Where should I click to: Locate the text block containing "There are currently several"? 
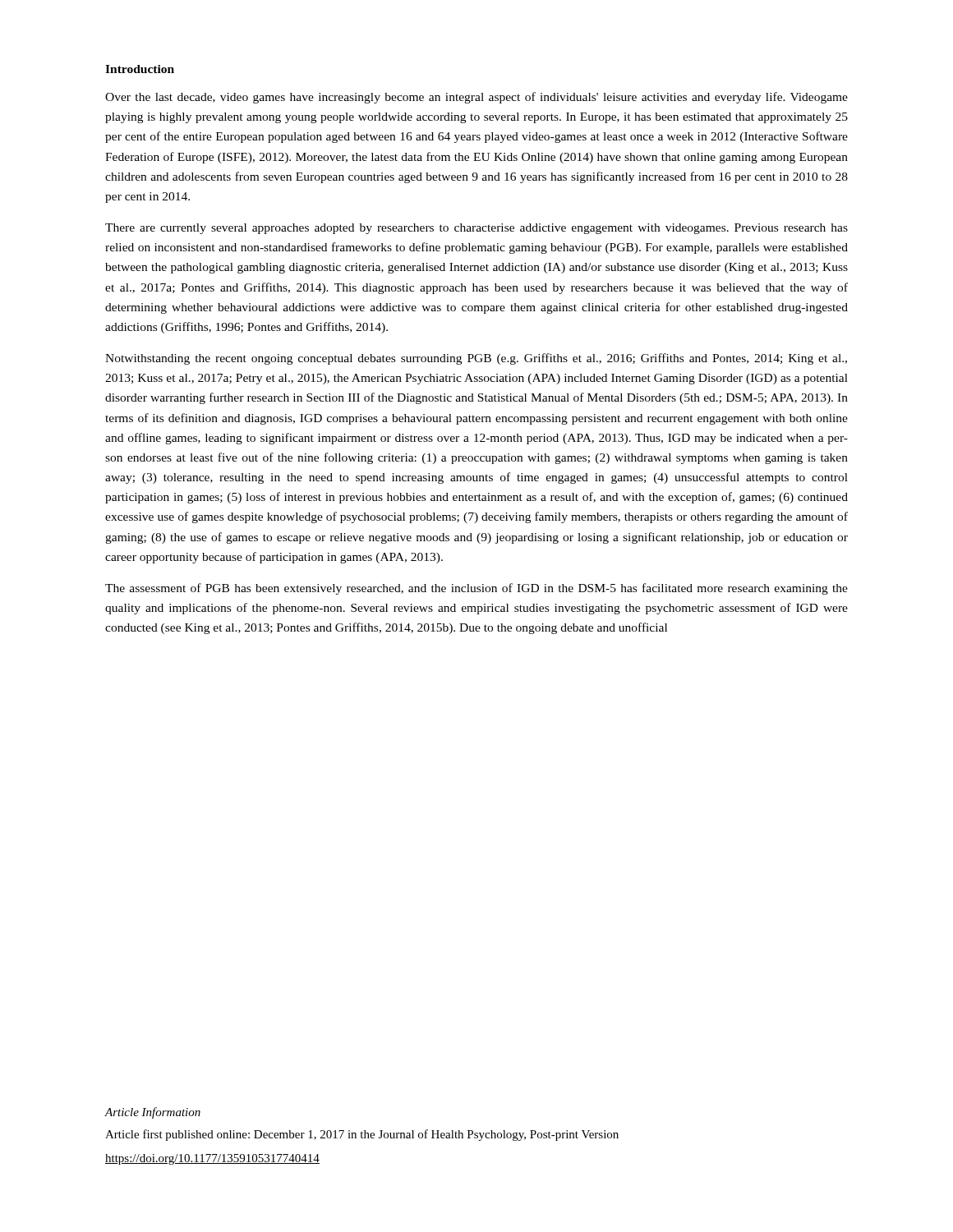(476, 277)
